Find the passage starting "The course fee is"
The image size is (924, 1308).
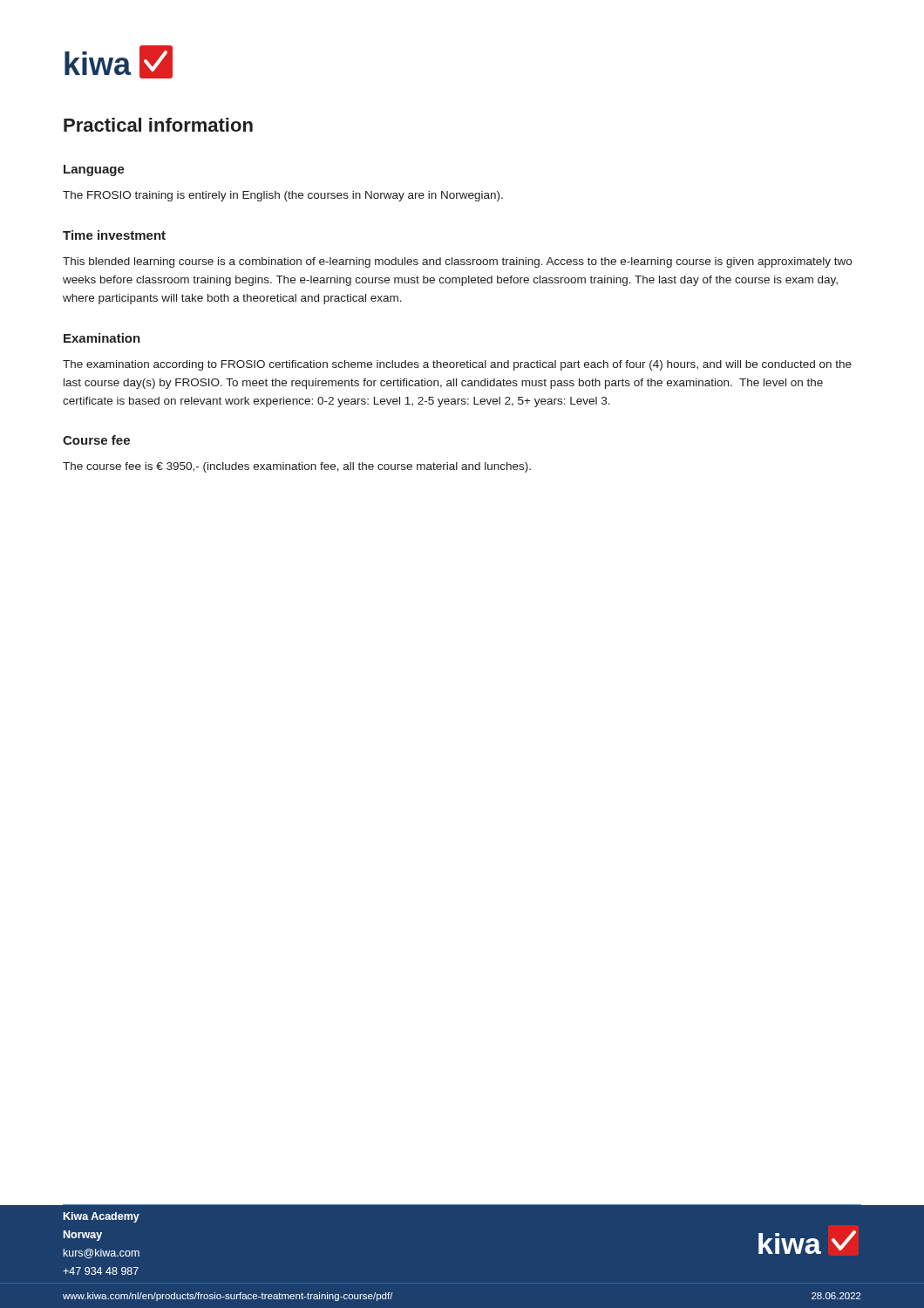tap(297, 466)
